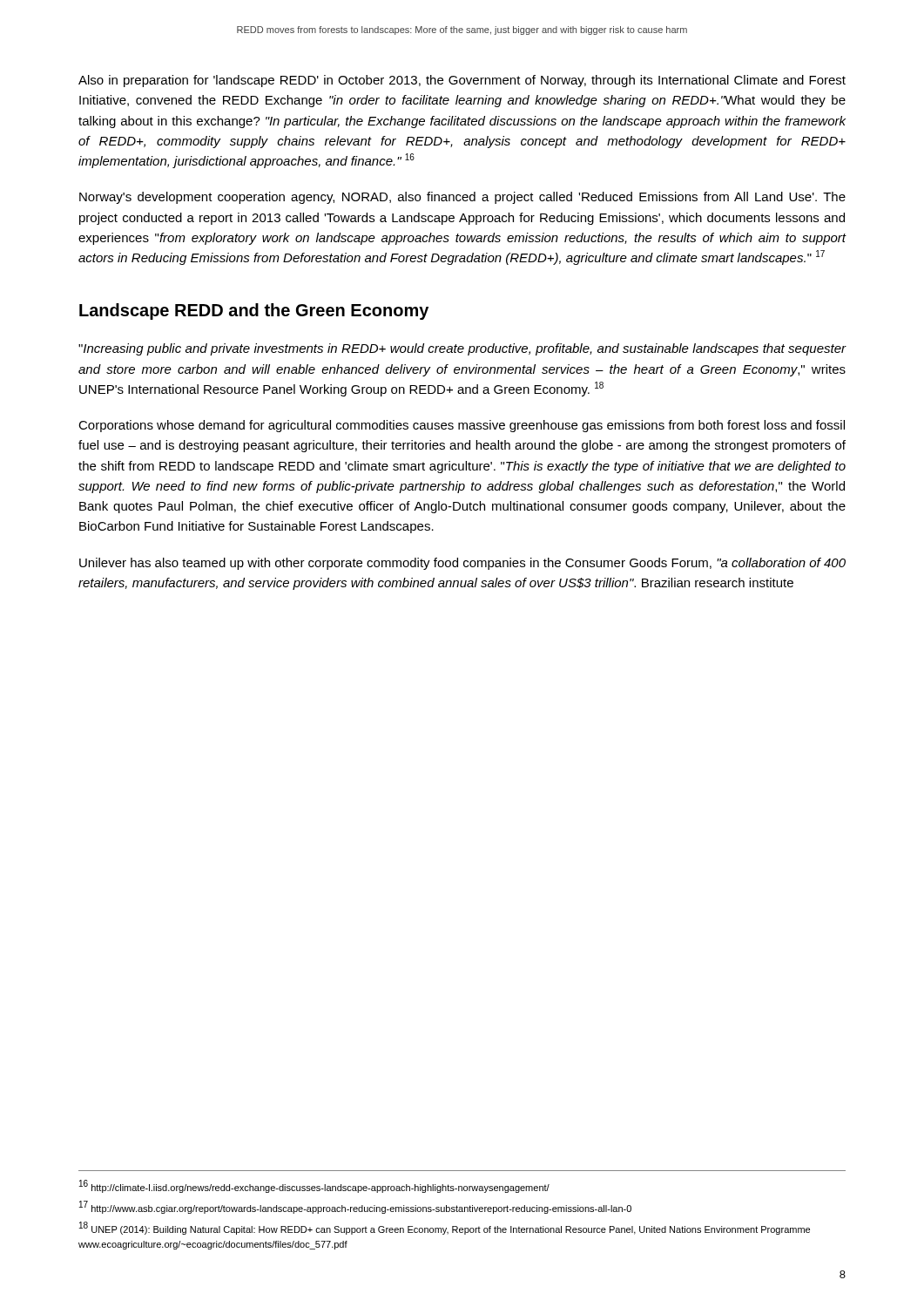
Task: Select the region starting "Norway's development cooperation agency,"
Action: pos(462,227)
